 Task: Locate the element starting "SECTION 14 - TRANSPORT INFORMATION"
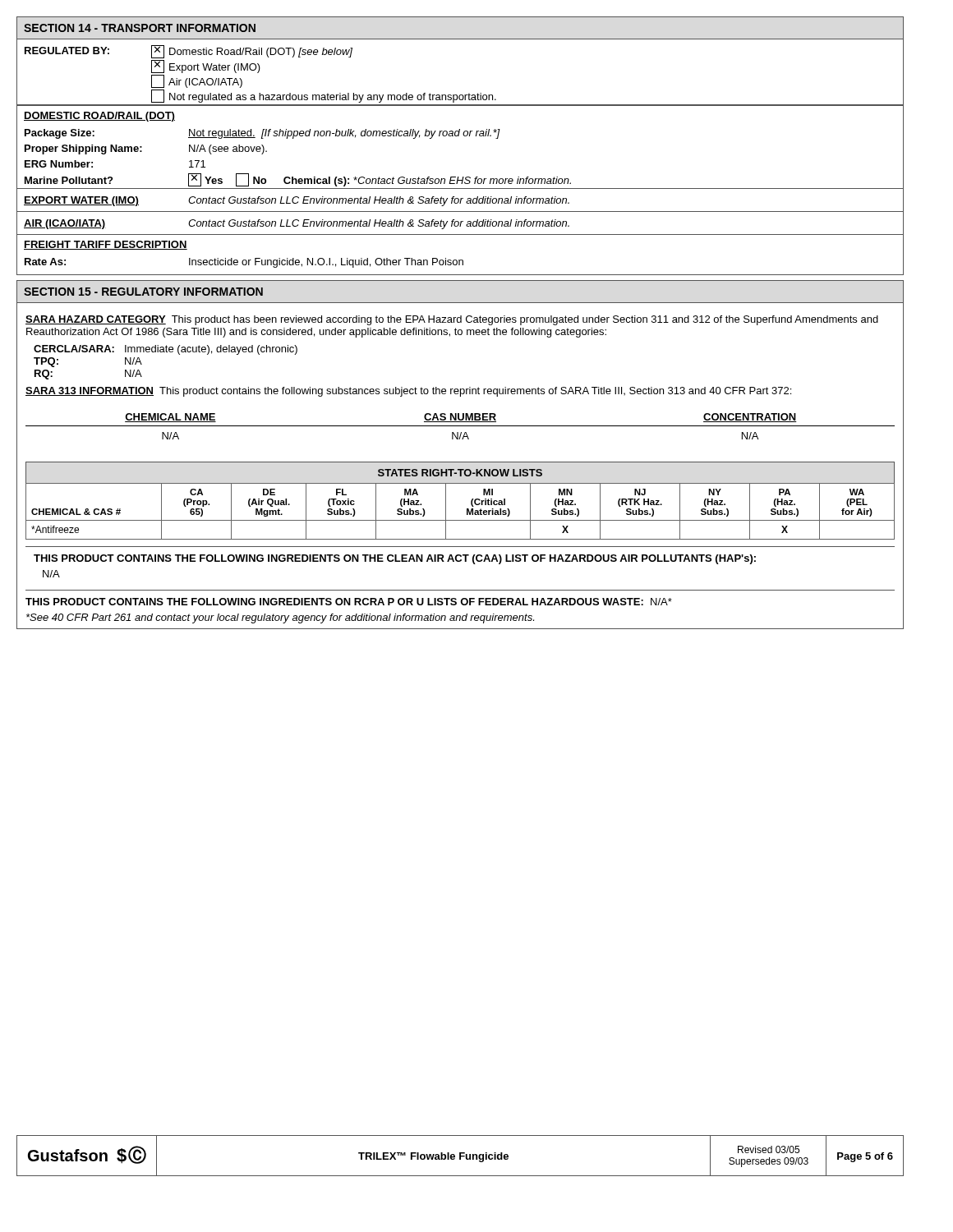[x=460, y=28]
